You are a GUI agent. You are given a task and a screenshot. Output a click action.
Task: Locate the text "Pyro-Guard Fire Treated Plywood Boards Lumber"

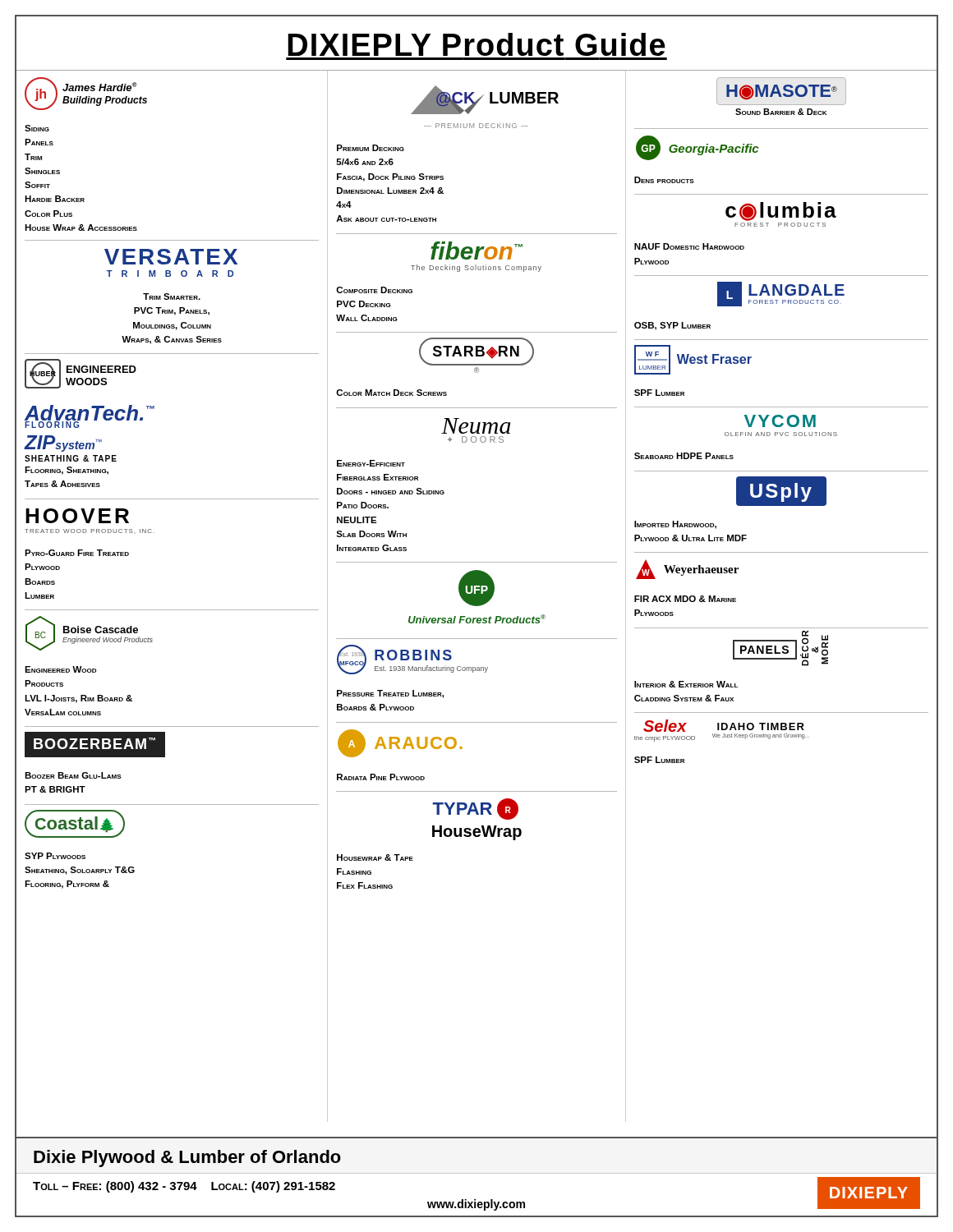(77, 553)
